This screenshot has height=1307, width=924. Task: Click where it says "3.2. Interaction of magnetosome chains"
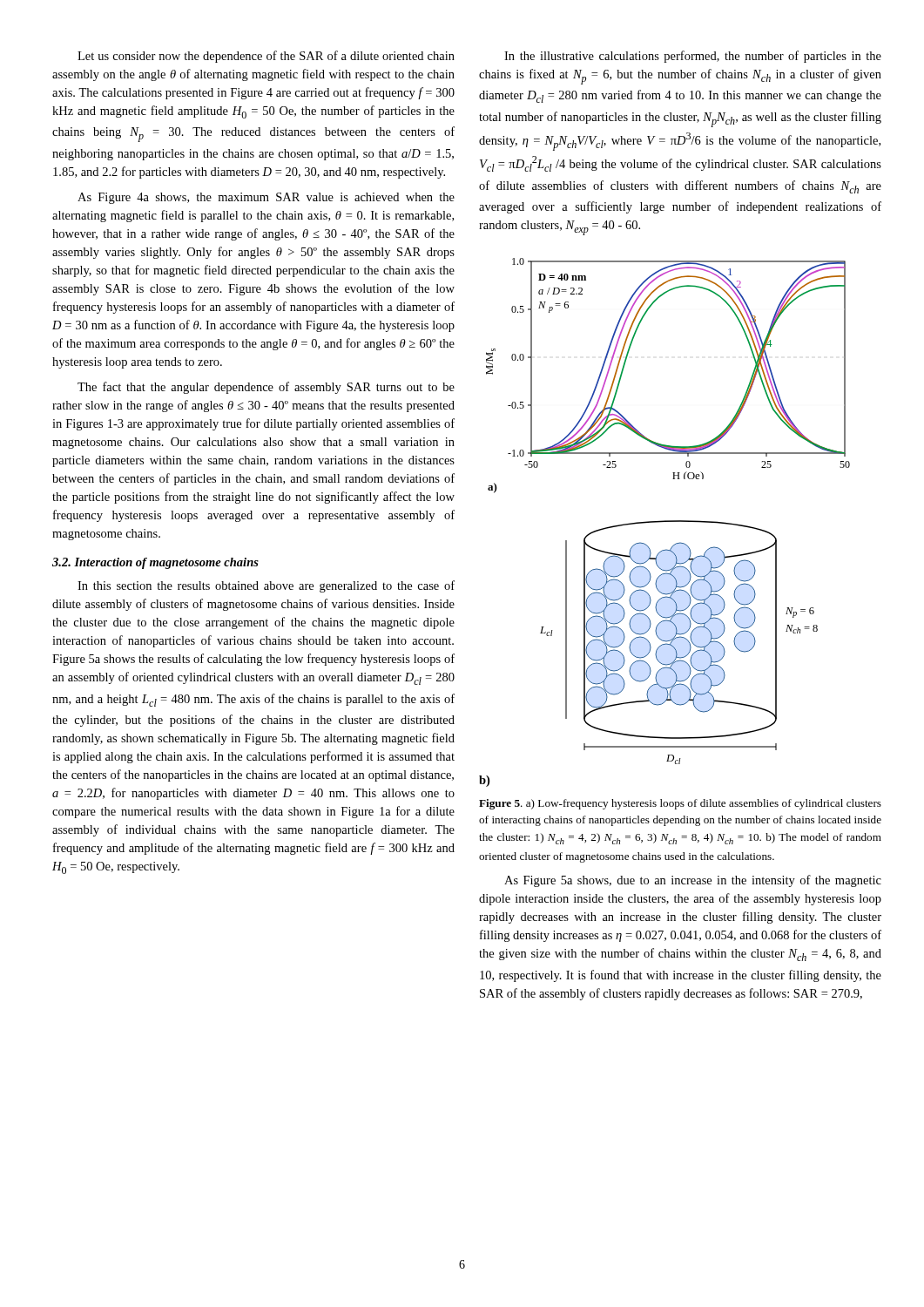coord(253,563)
